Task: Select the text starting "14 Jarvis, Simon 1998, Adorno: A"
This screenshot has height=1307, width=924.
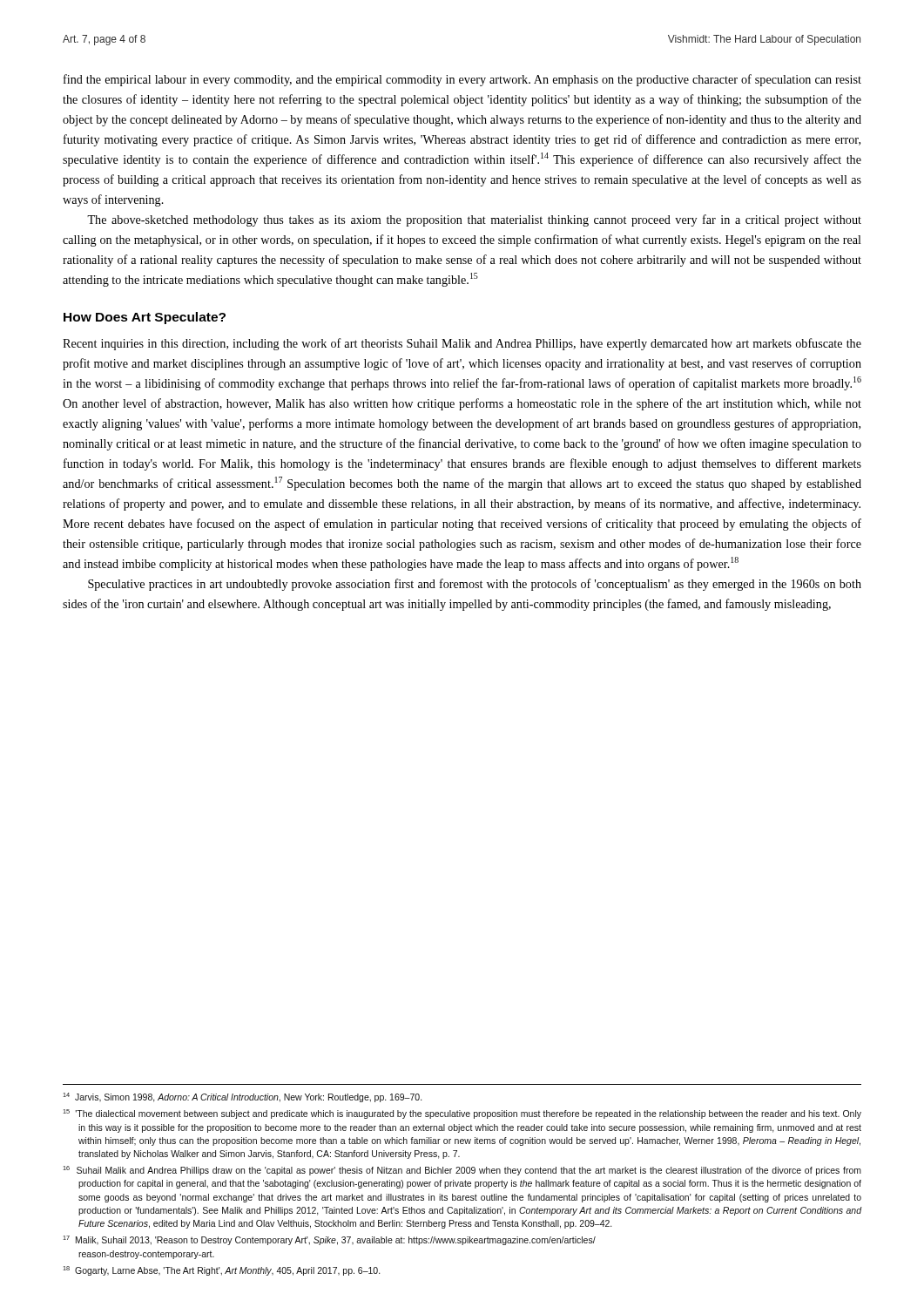Action: [243, 1097]
